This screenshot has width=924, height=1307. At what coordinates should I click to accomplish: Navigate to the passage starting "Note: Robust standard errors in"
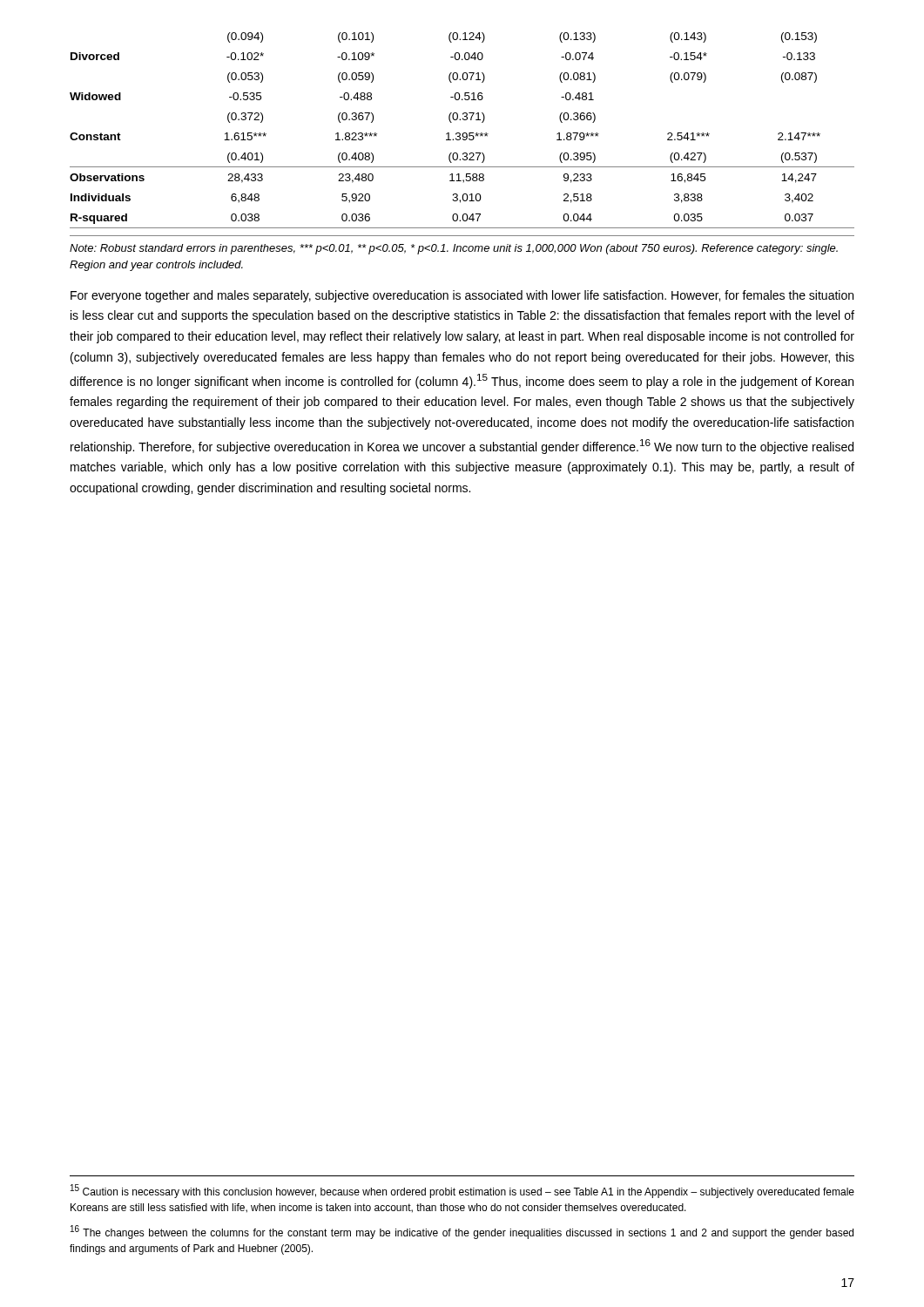coord(454,256)
